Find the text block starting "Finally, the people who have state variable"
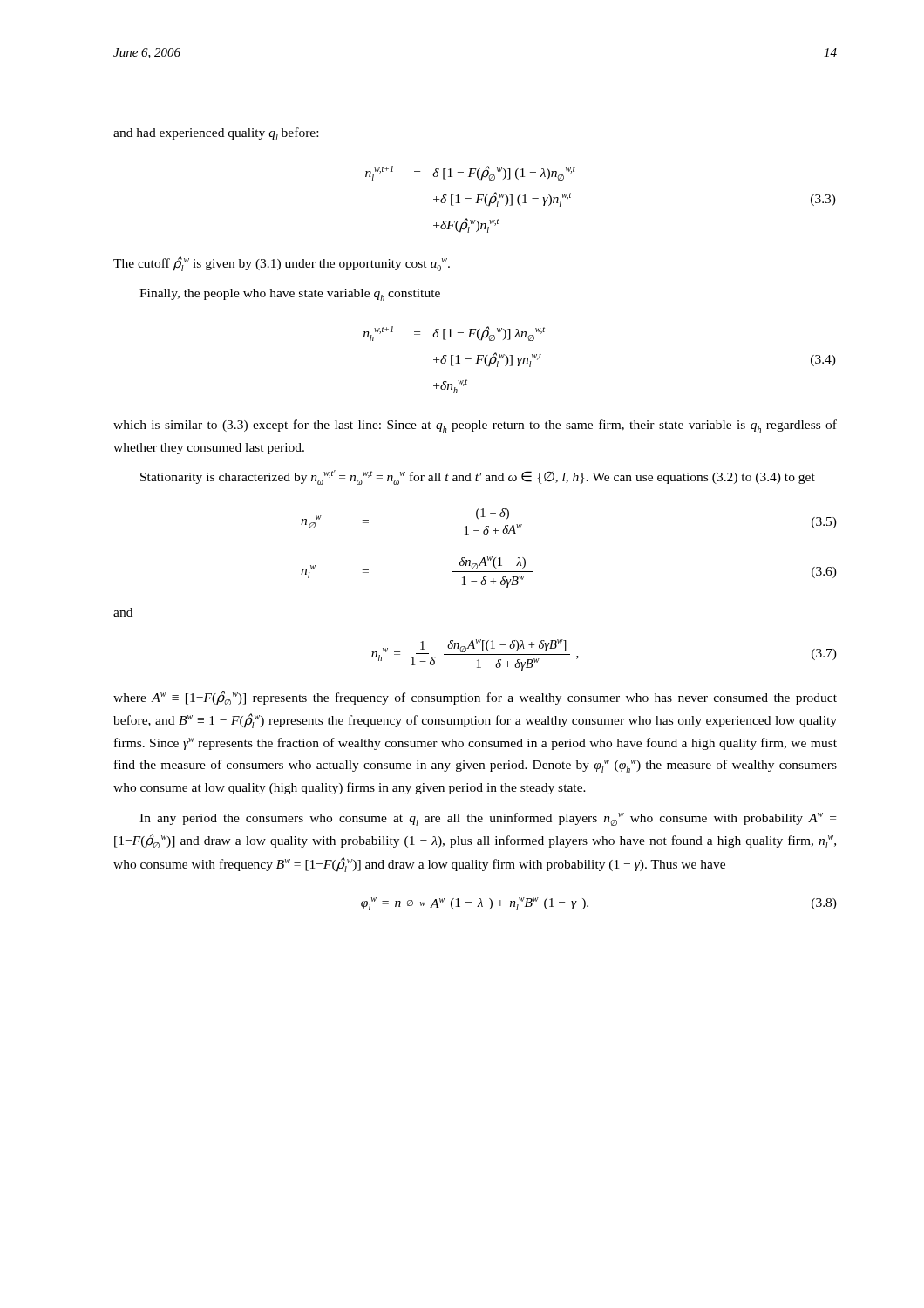The width and height of the screenshot is (924, 1308). pyautogui.click(x=290, y=294)
